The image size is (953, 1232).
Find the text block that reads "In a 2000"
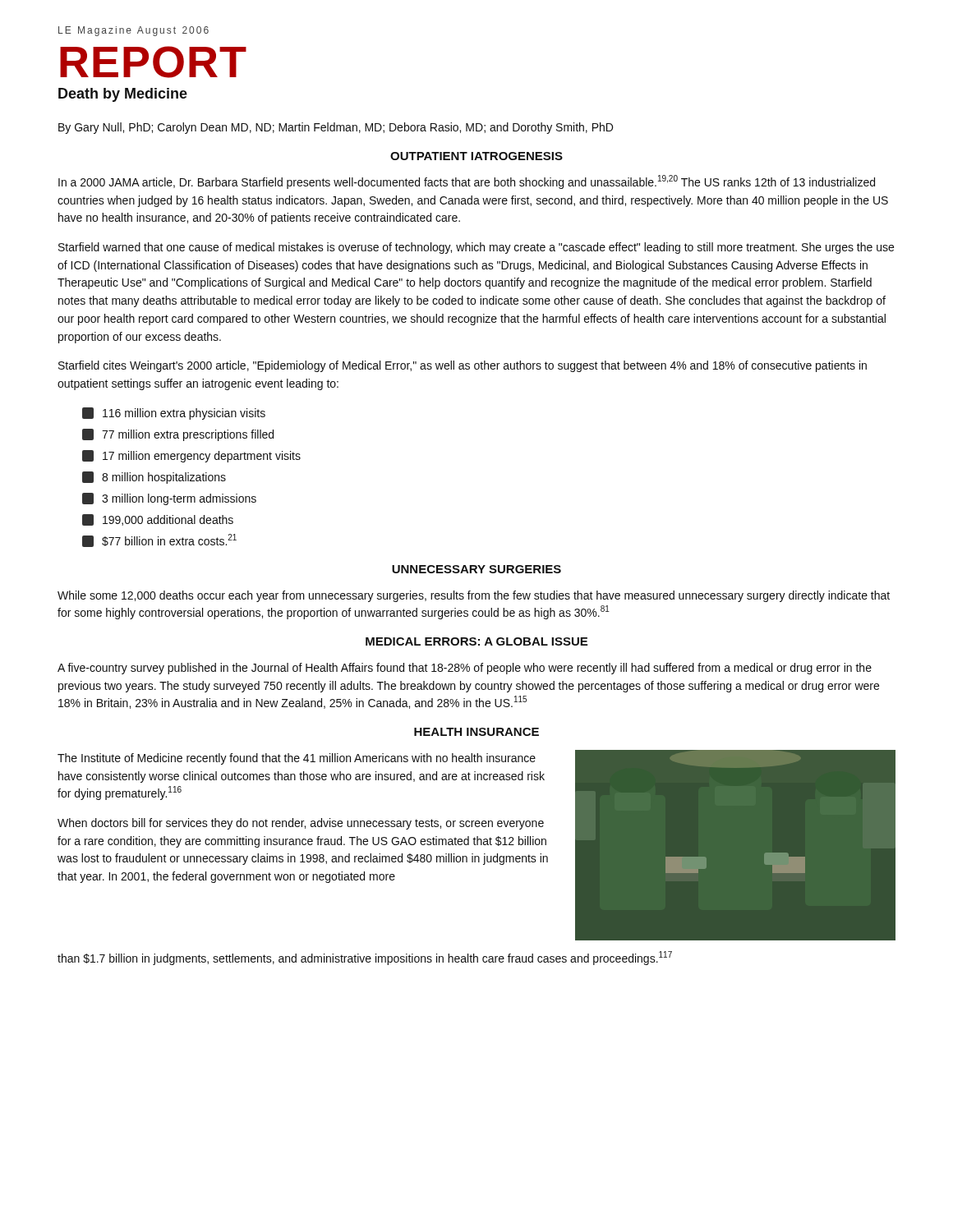[473, 199]
